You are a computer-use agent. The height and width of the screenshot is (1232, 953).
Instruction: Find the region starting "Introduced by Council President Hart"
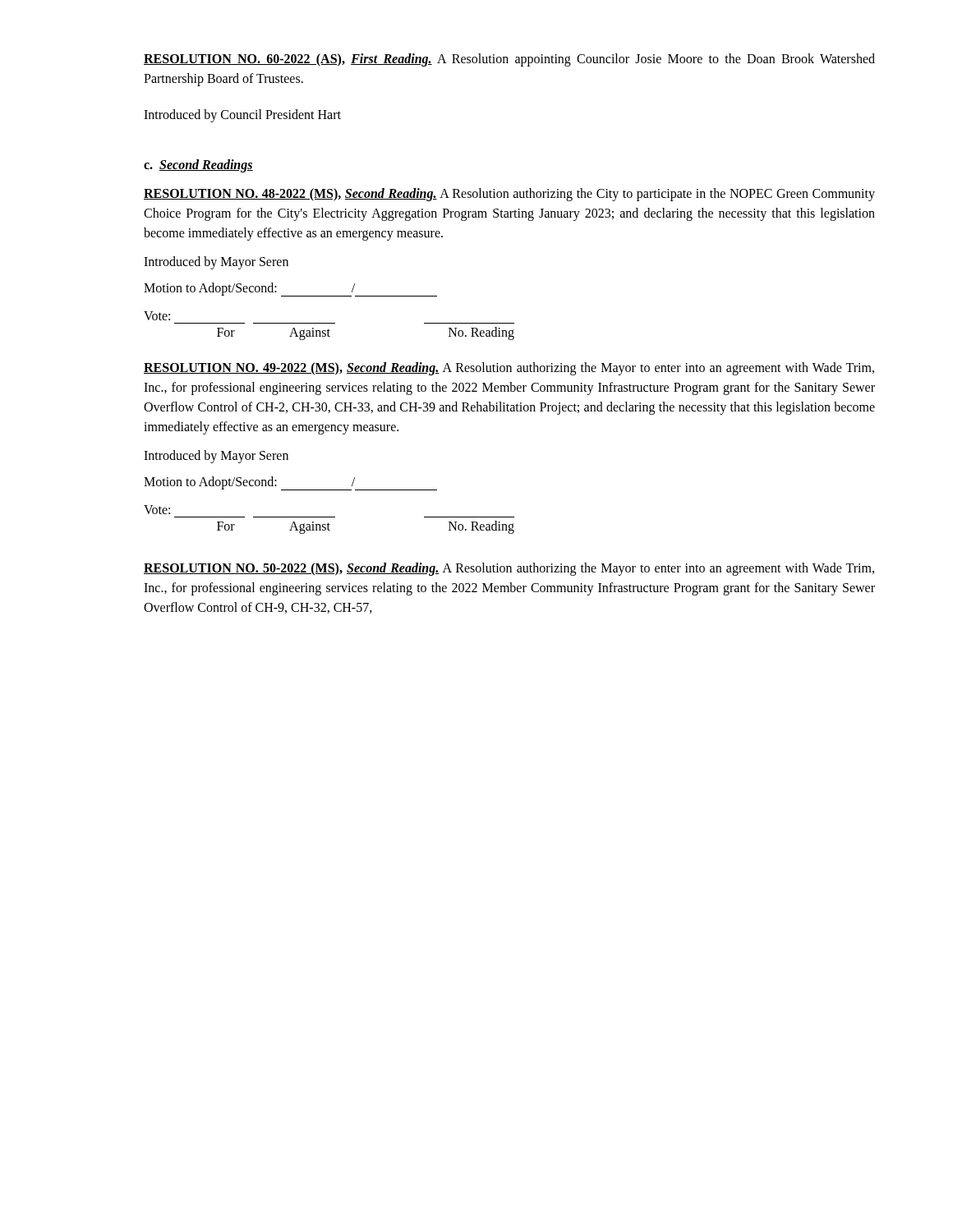pyautogui.click(x=242, y=115)
